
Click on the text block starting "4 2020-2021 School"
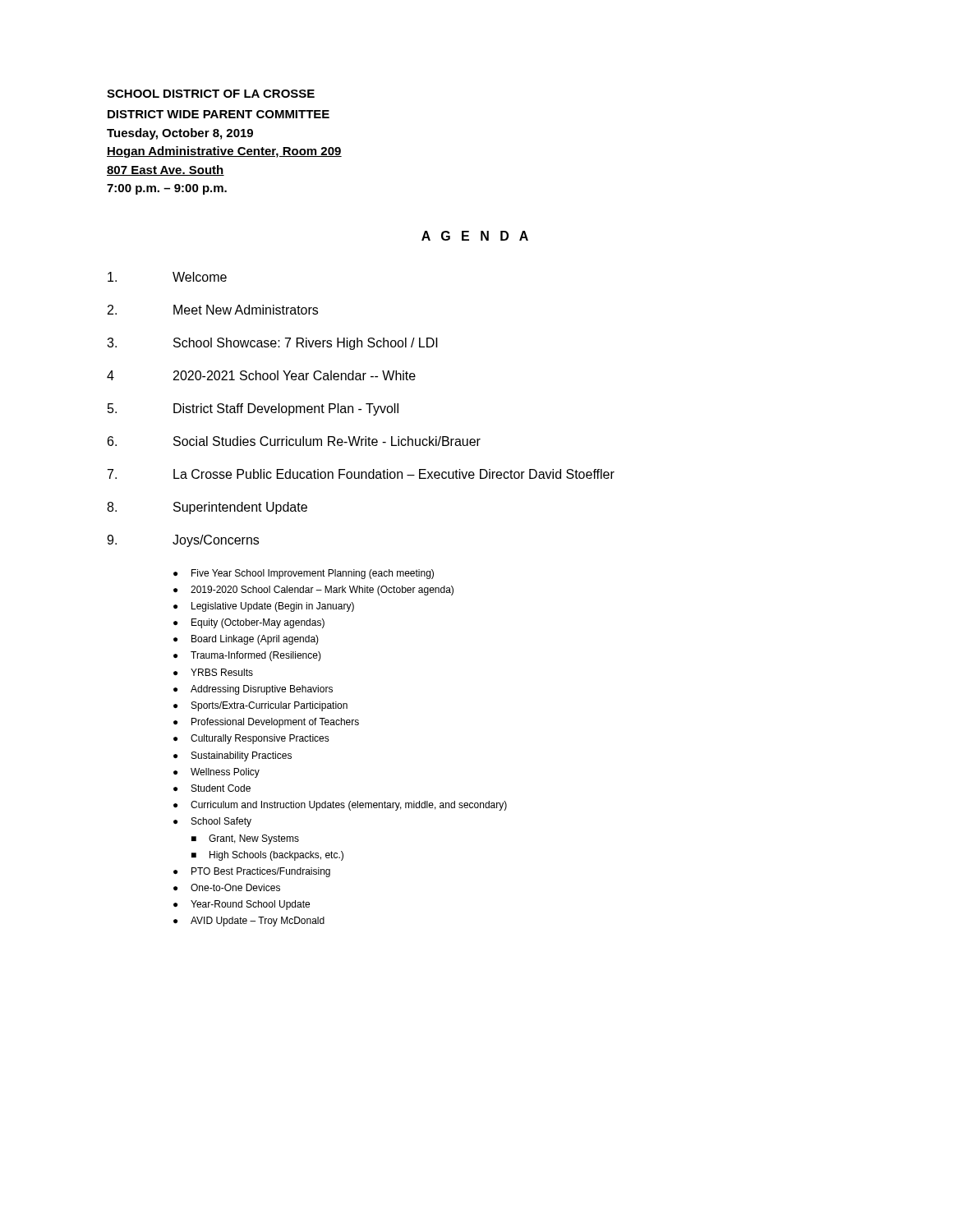click(x=261, y=376)
